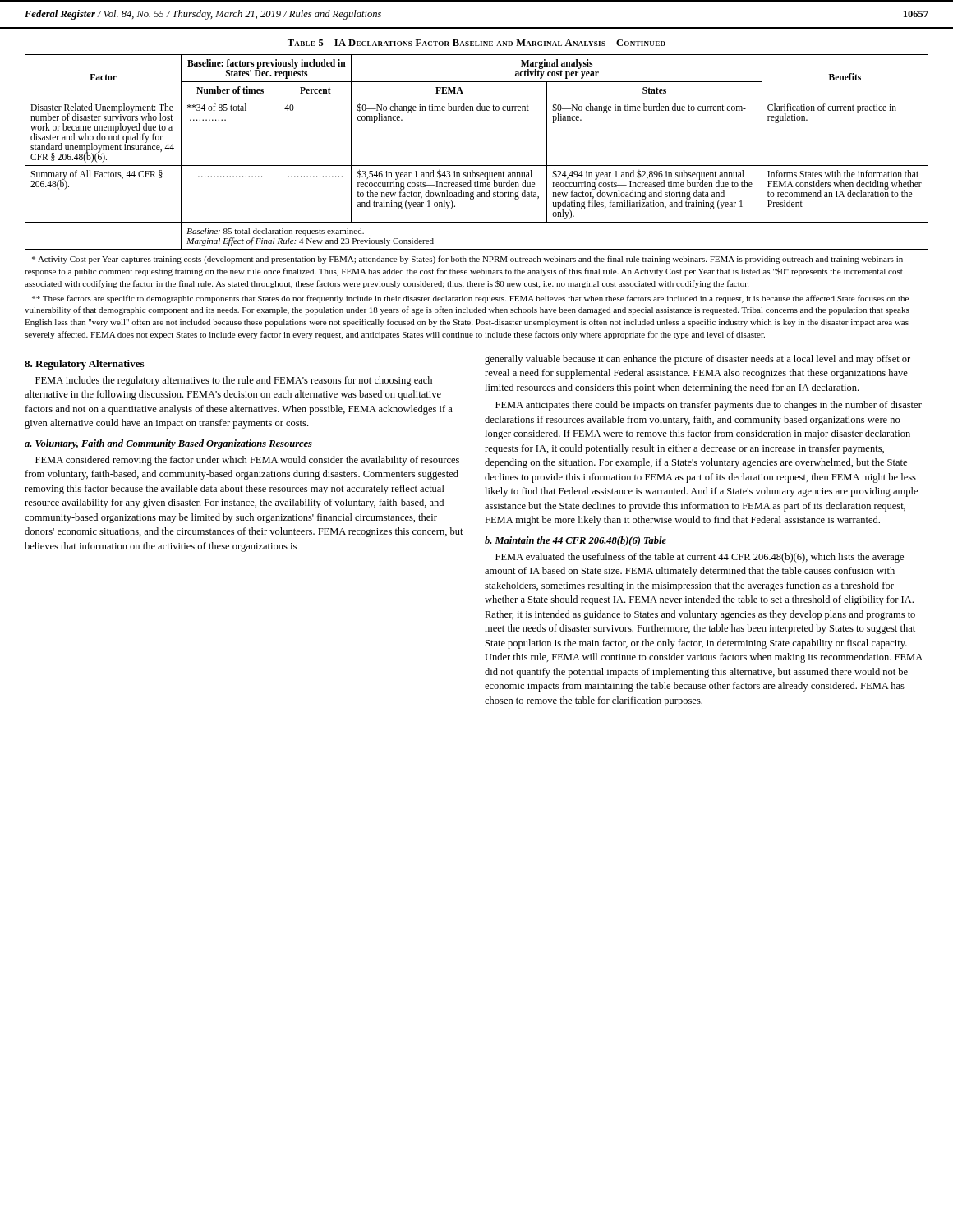This screenshot has height=1232, width=953.
Task: Navigate to the element starting "8. Regulatory Alternatives"
Action: click(x=84, y=363)
